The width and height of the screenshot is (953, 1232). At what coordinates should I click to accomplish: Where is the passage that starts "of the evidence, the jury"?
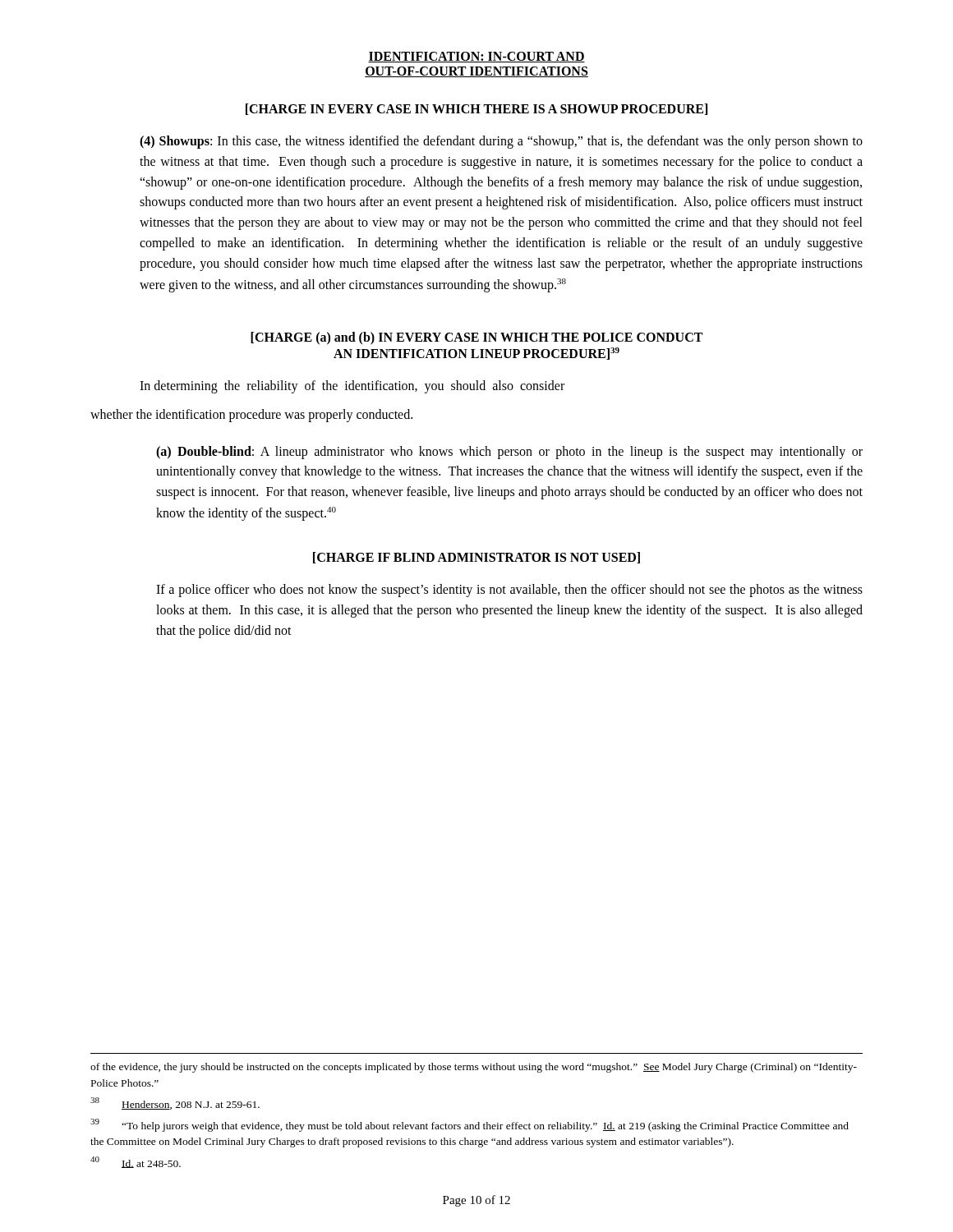[474, 1075]
